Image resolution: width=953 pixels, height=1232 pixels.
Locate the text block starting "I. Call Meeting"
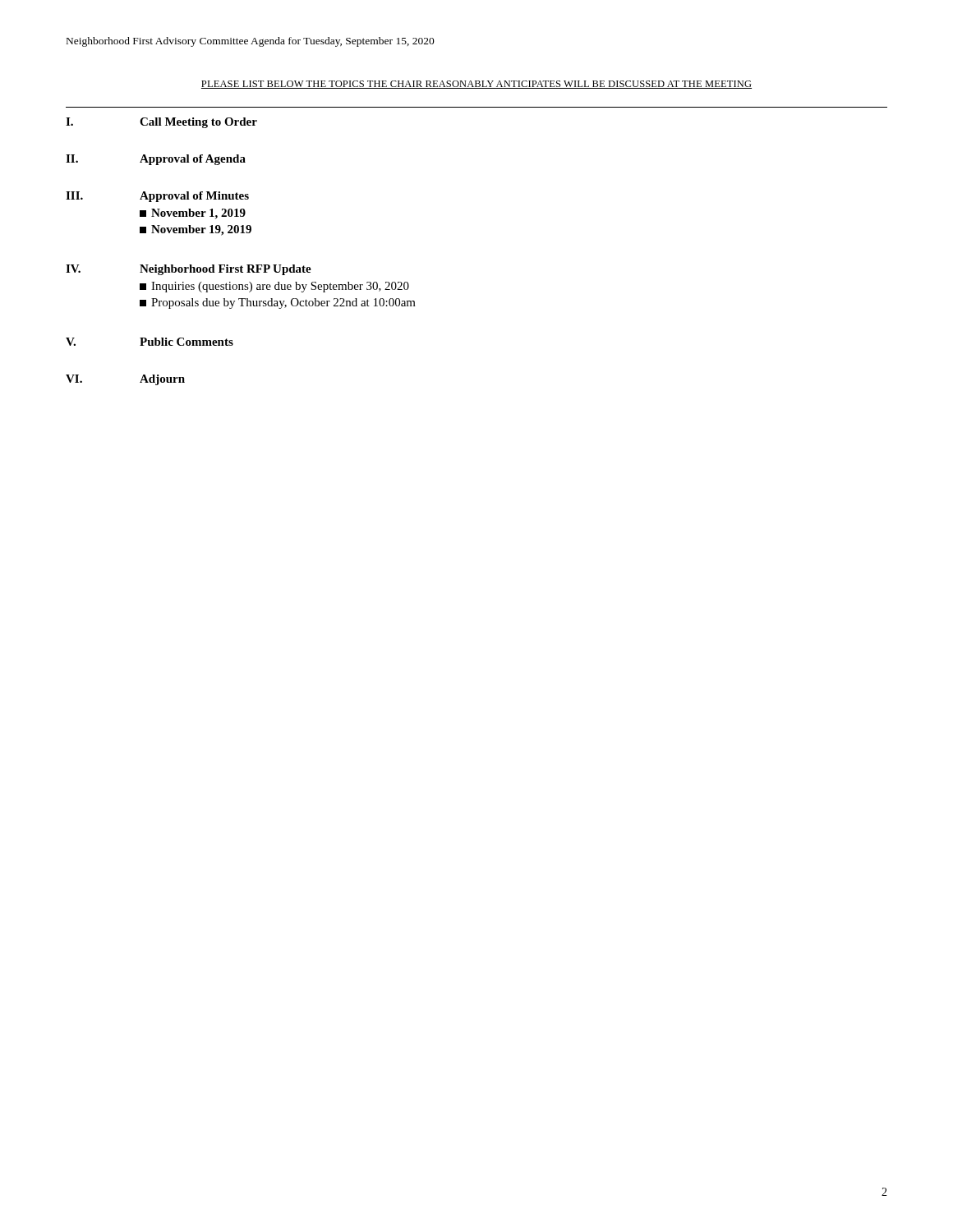161,123
